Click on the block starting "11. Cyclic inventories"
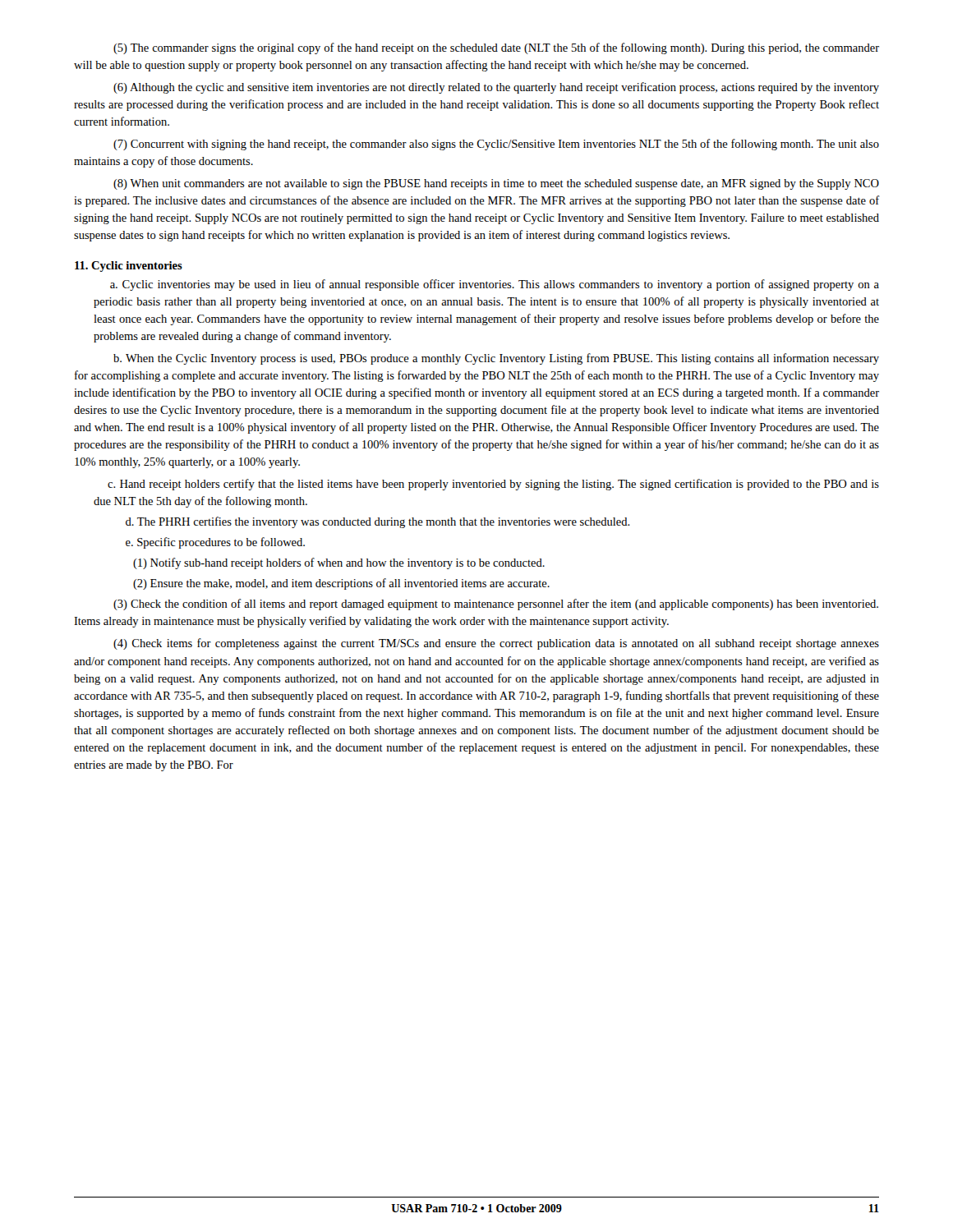The image size is (953, 1232). [x=129, y=267]
